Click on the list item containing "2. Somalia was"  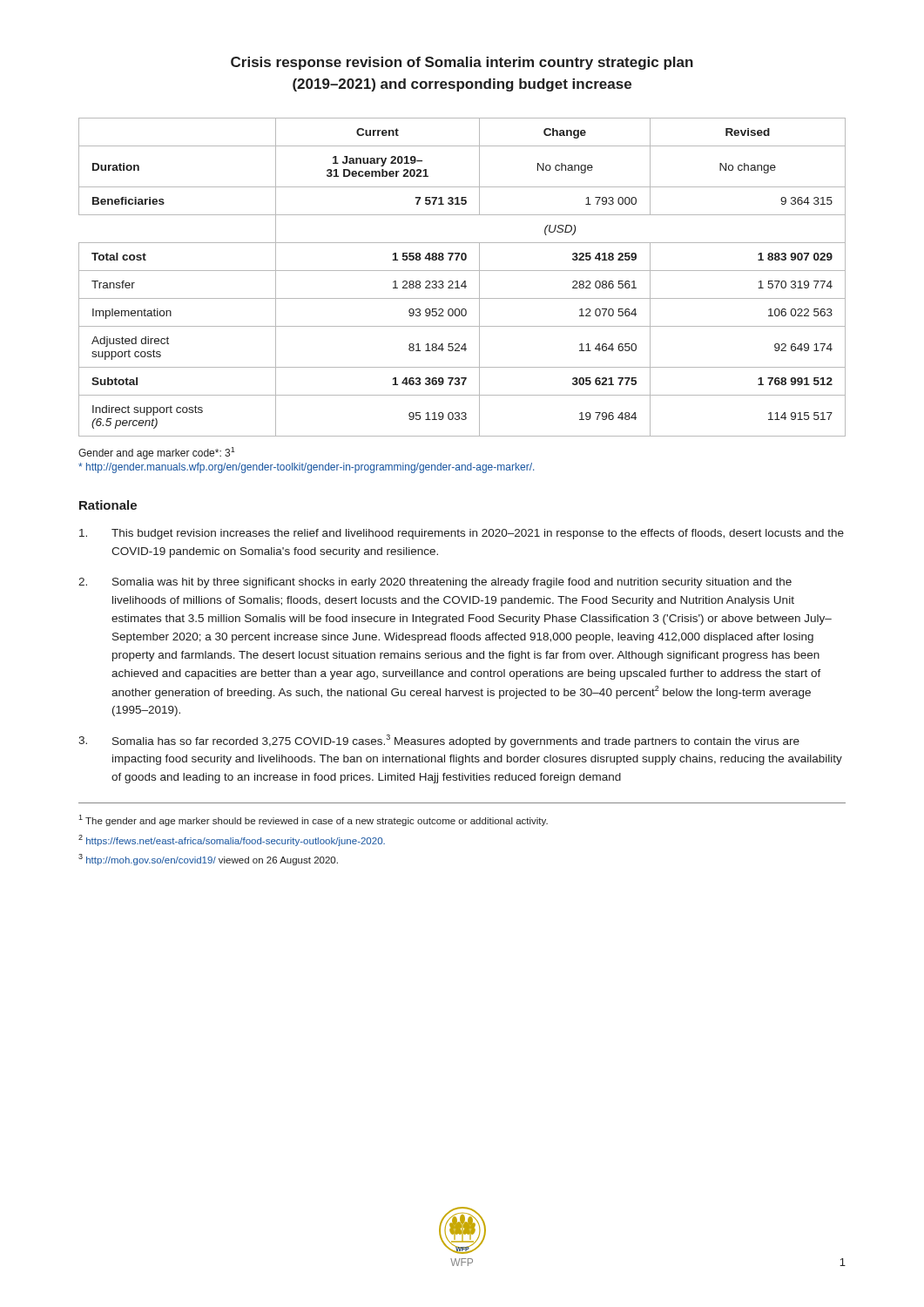tap(462, 647)
